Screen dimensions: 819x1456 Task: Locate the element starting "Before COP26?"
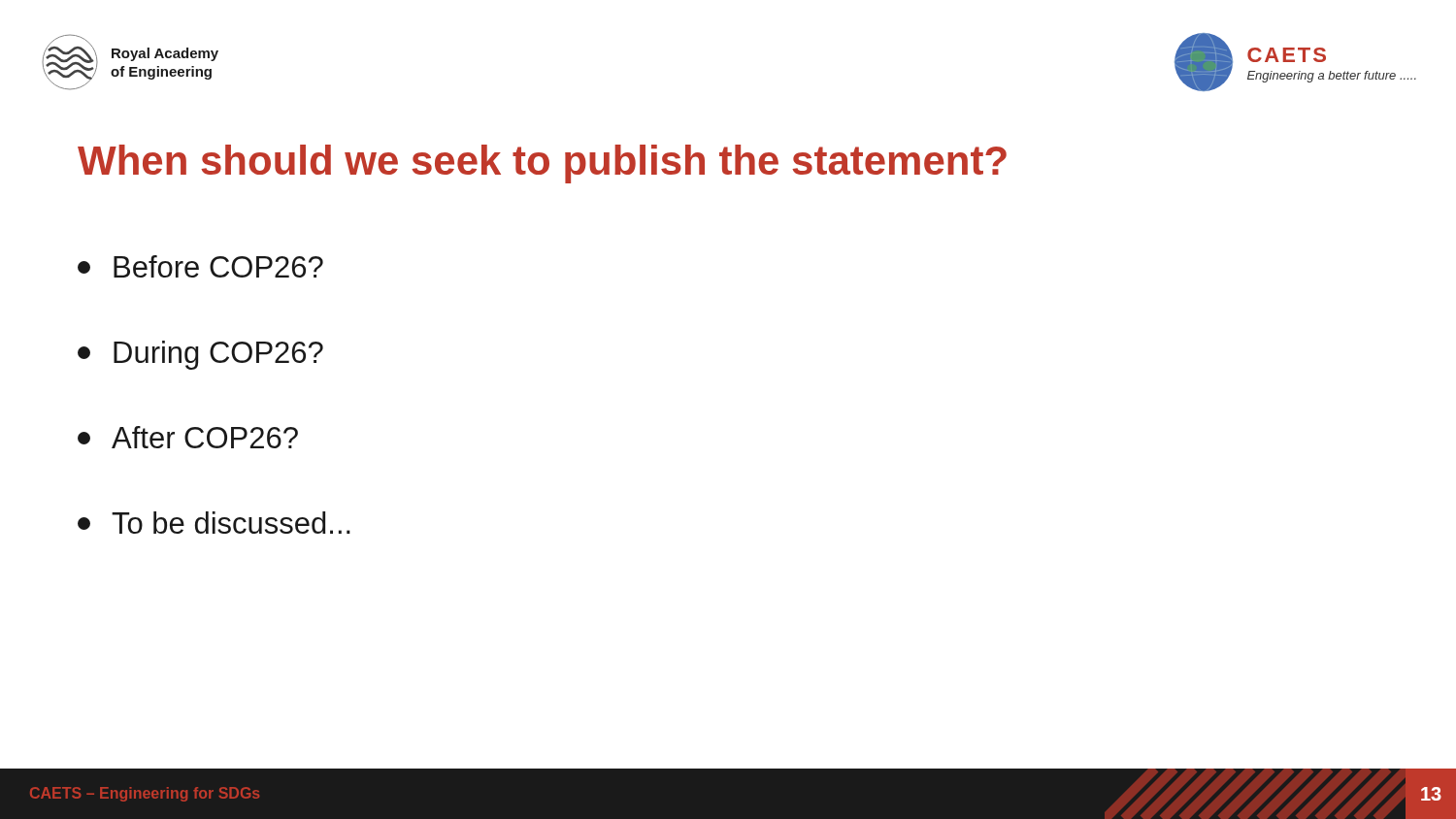click(x=201, y=268)
